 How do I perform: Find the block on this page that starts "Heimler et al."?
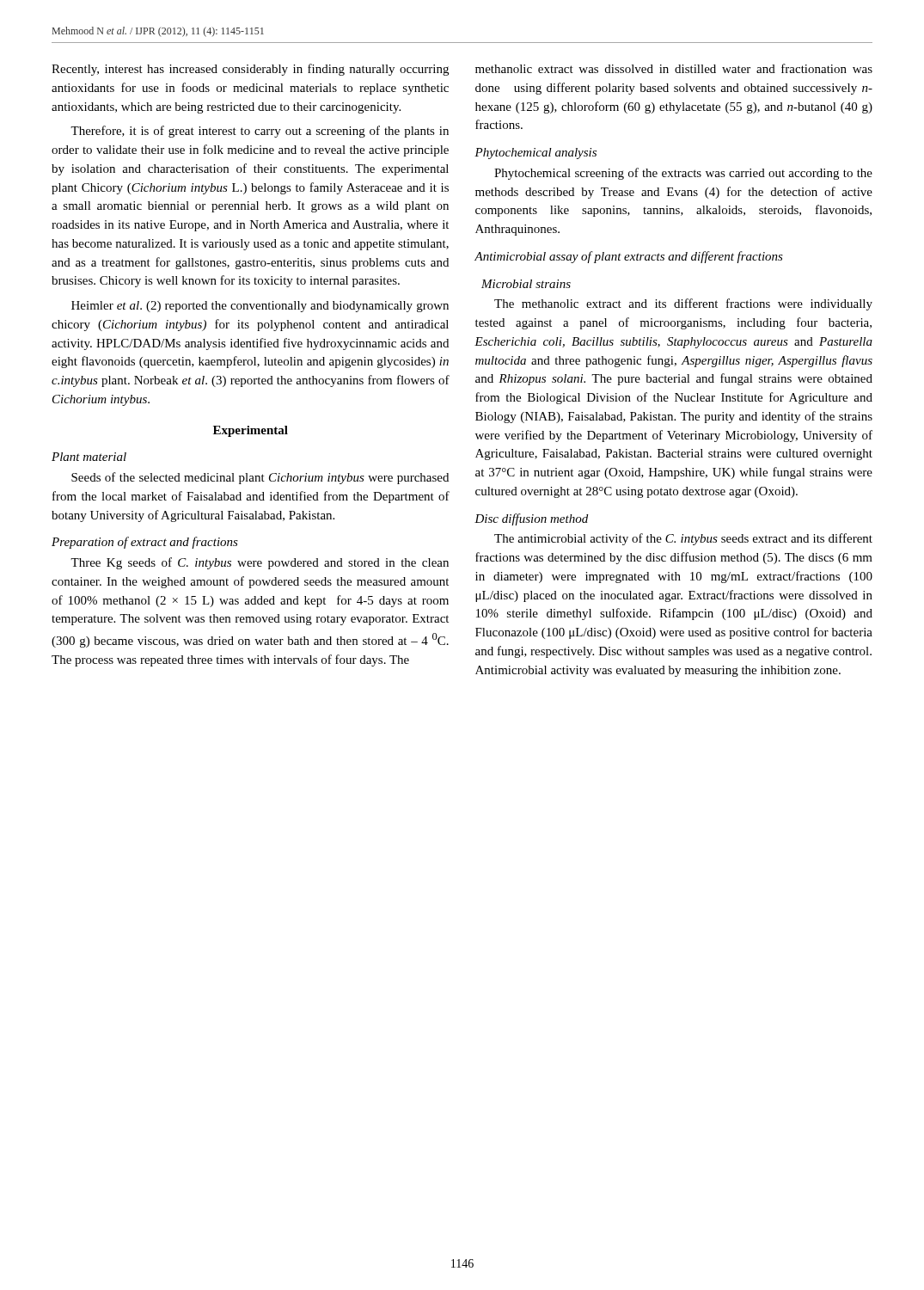tap(250, 353)
